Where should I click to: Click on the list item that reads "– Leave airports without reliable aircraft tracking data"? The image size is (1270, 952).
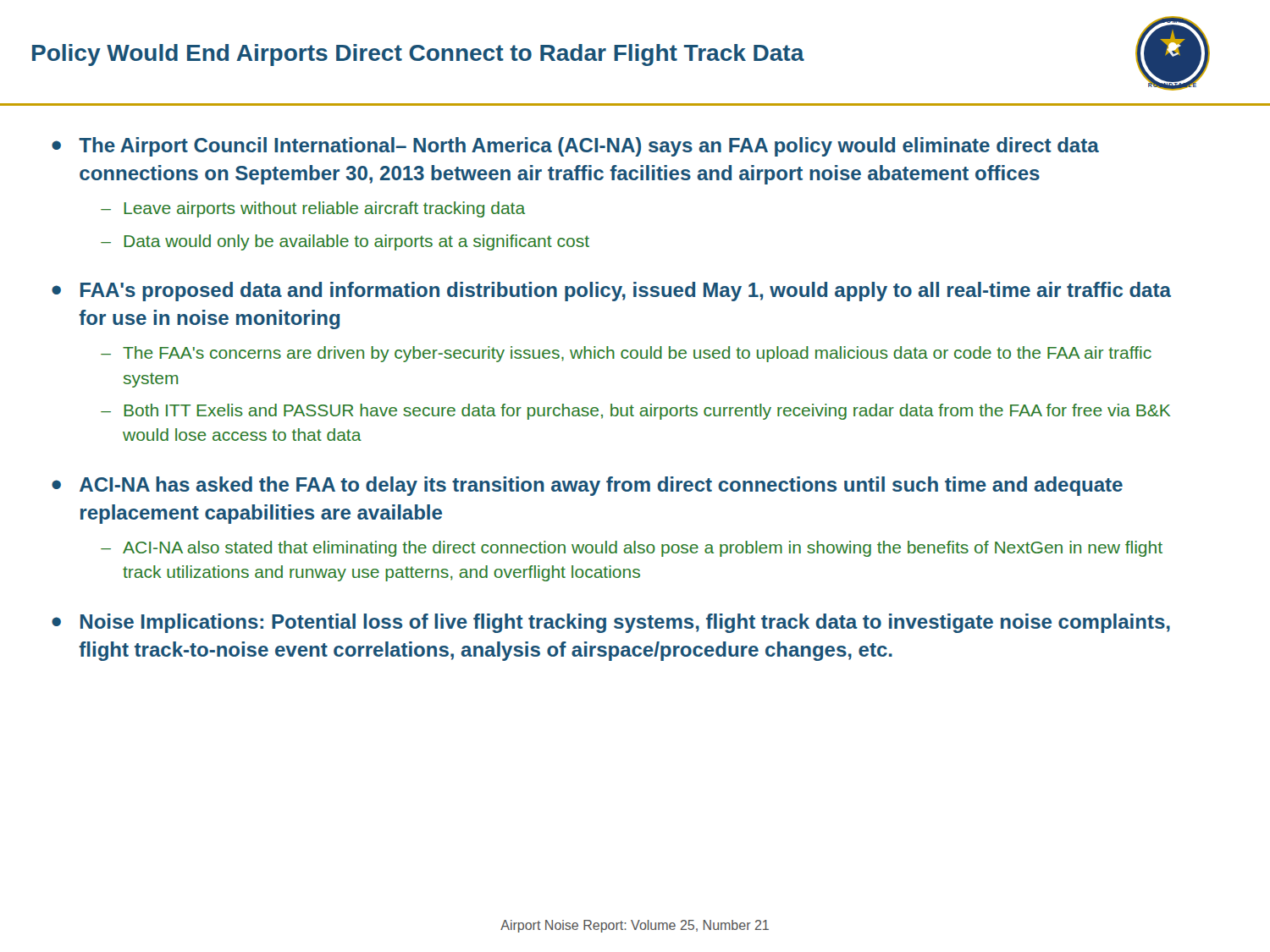tap(313, 208)
